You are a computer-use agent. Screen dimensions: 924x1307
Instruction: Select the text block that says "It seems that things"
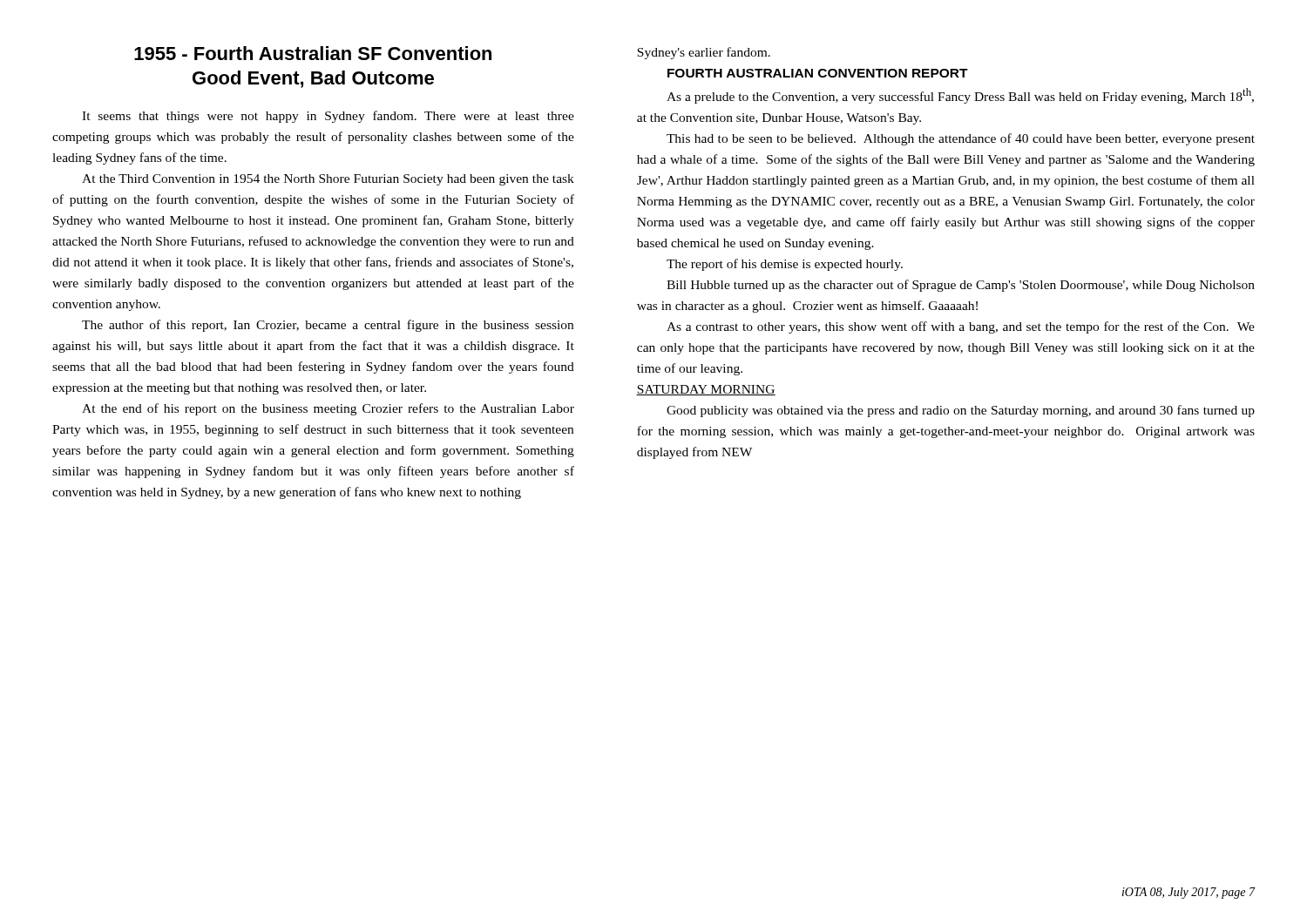pos(313,137)
